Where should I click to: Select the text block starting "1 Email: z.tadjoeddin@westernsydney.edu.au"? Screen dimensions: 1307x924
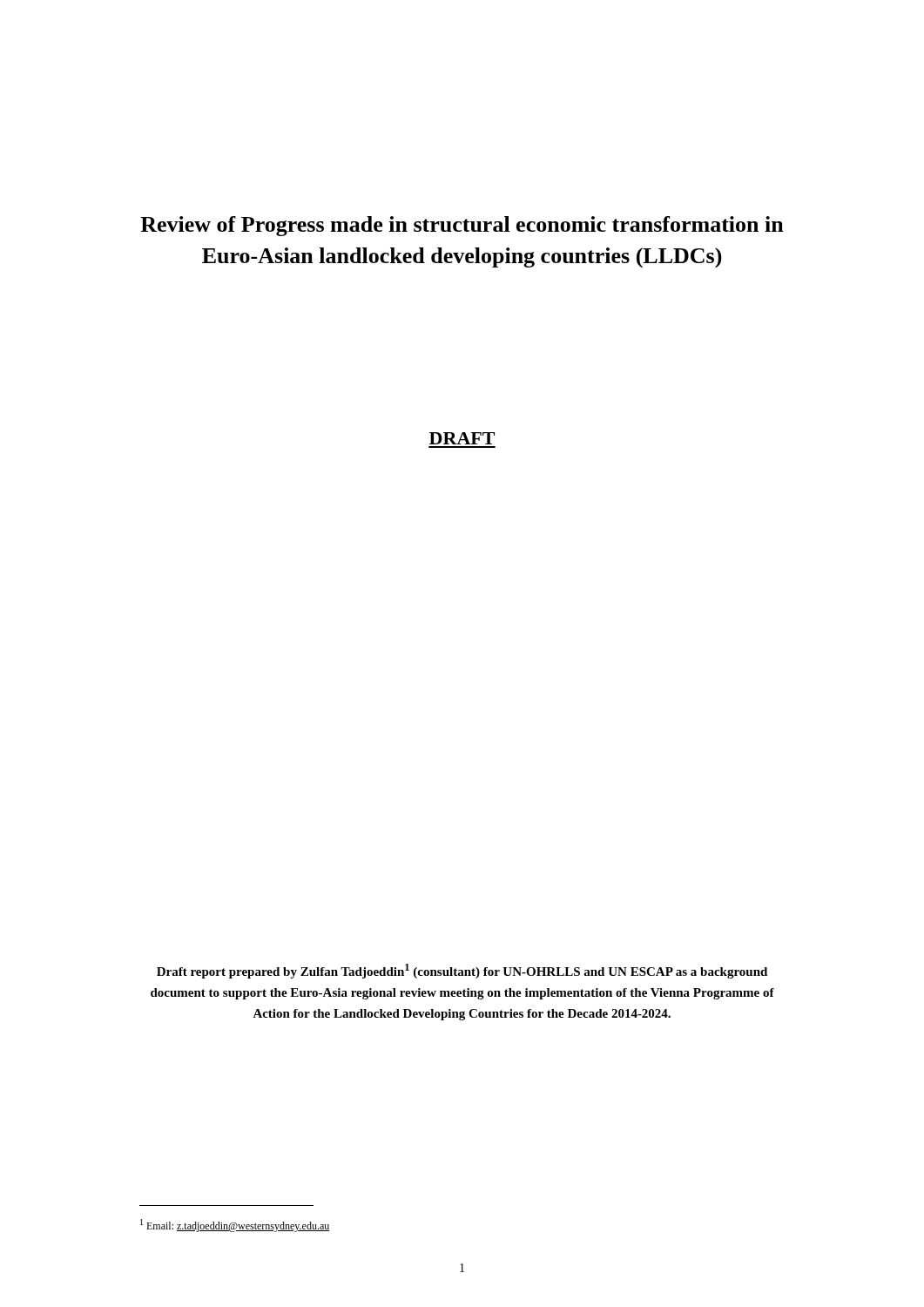(x=235, y=1226)
